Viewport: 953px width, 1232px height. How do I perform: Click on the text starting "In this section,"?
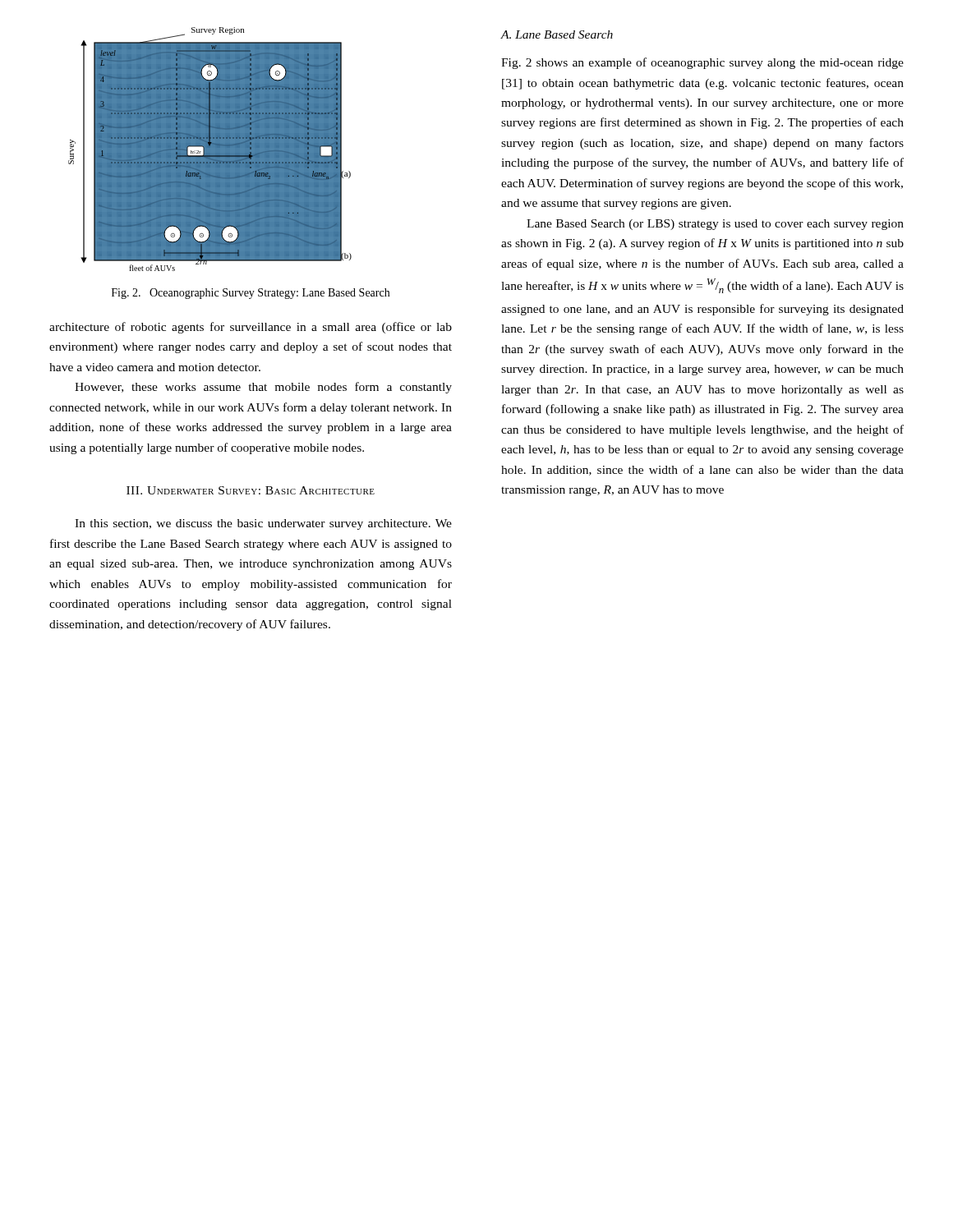pyautogui.click(x=251, y=574)
